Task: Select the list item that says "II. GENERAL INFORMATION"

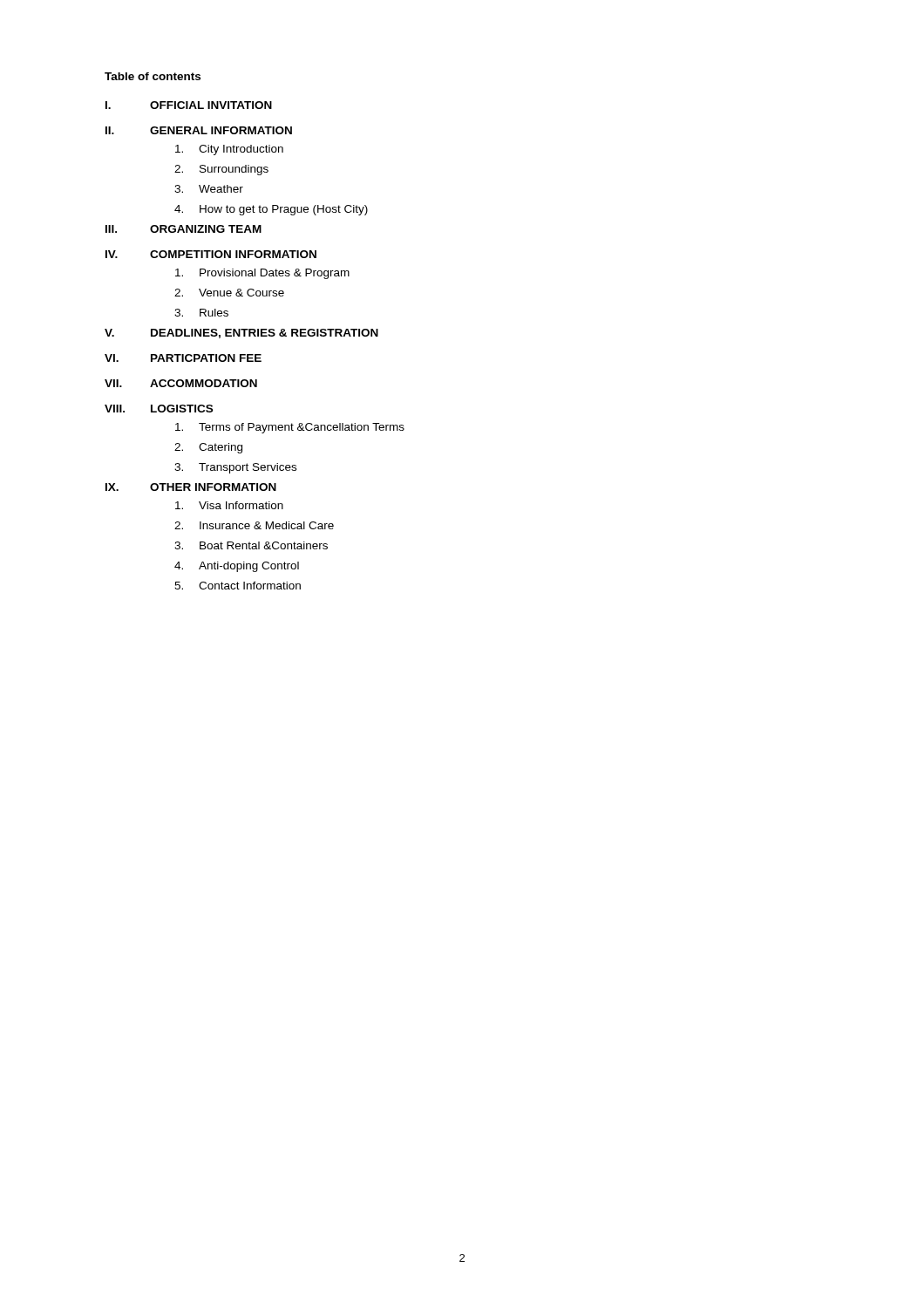Action: (199, 130)
